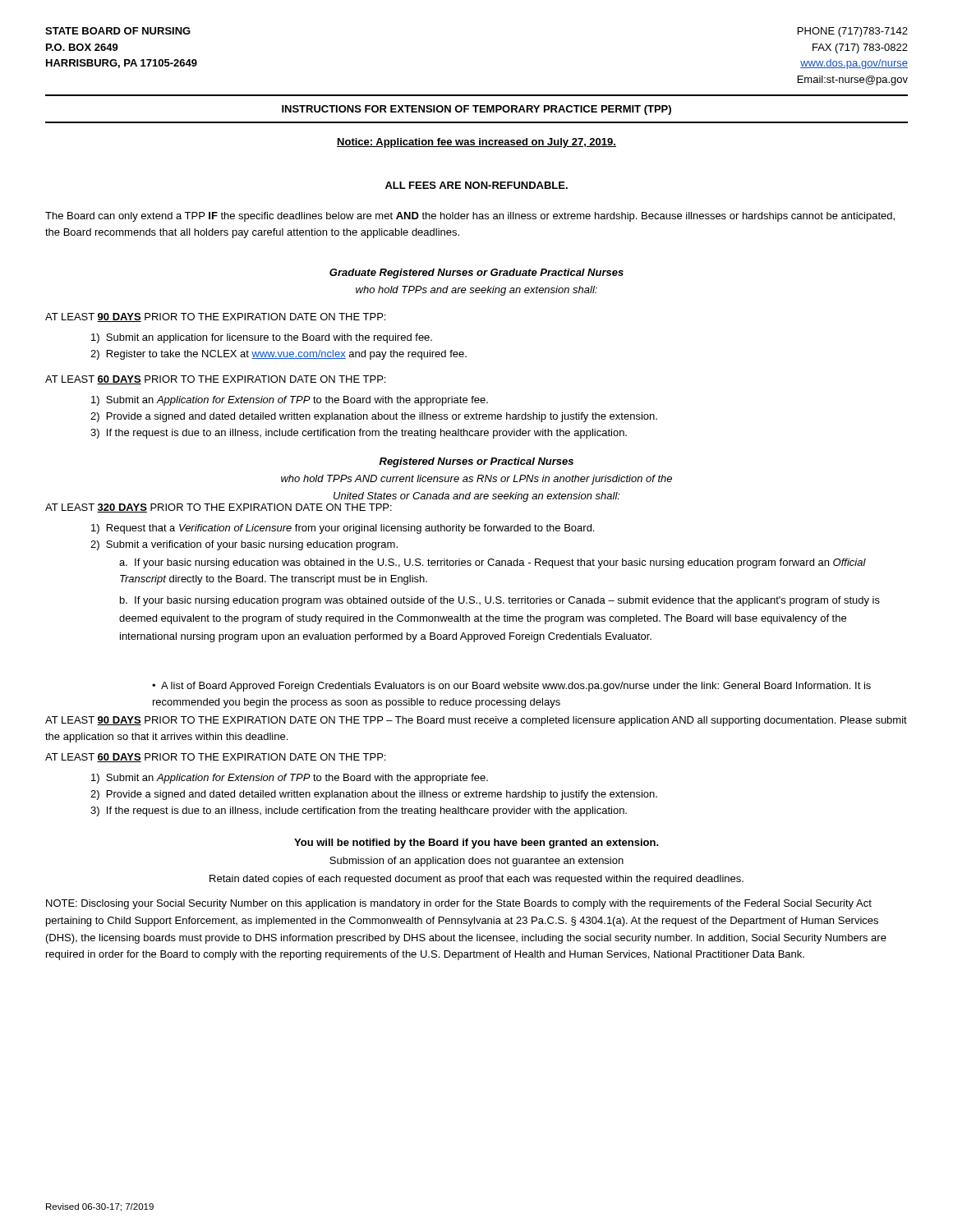The width and height of the screenshot is (953, 1232).
Task: Select the element starting "• A list of Board Approved Foreign Credentials"
Action: click(512, 694)
